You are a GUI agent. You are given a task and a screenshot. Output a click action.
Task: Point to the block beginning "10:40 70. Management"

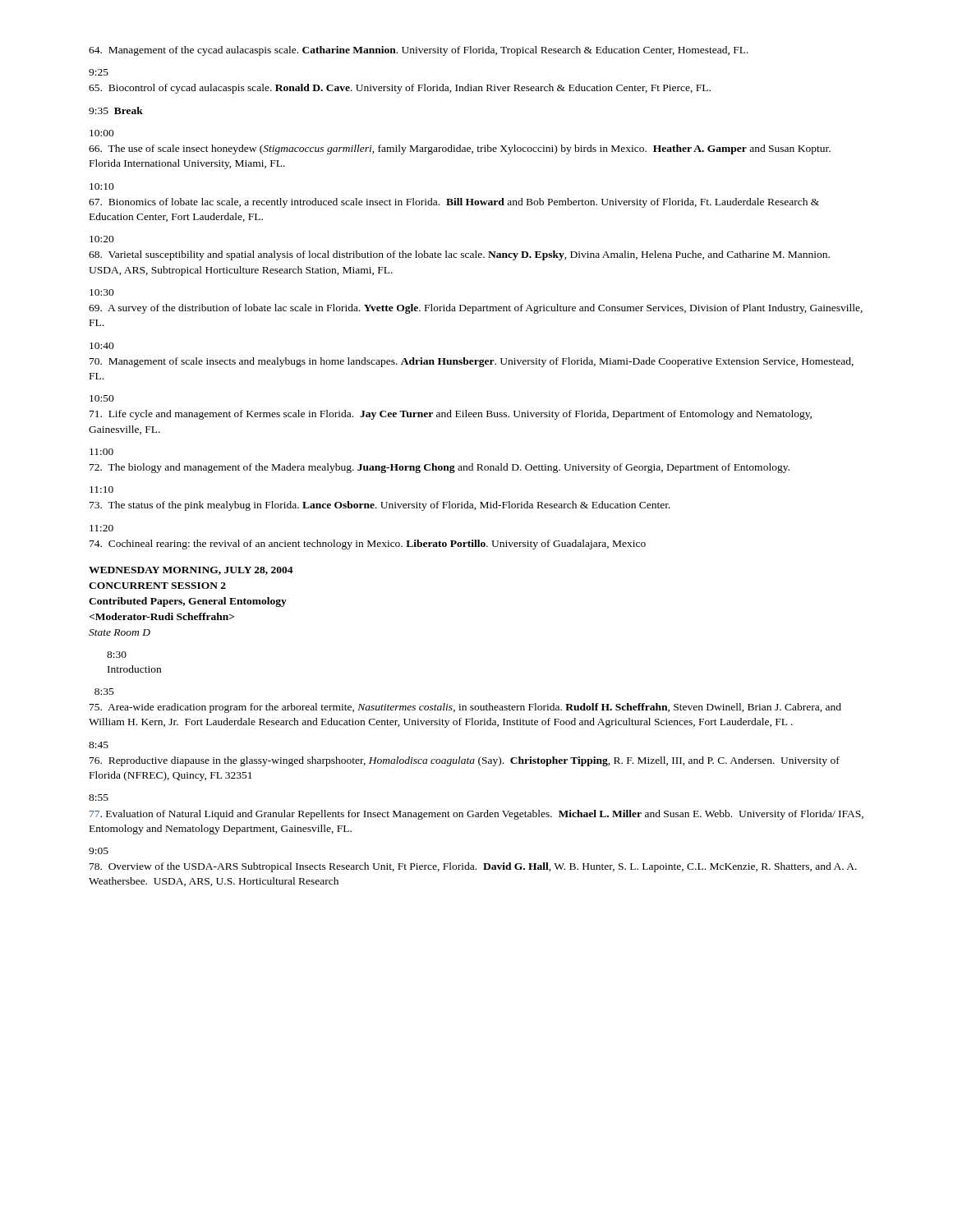476,360
